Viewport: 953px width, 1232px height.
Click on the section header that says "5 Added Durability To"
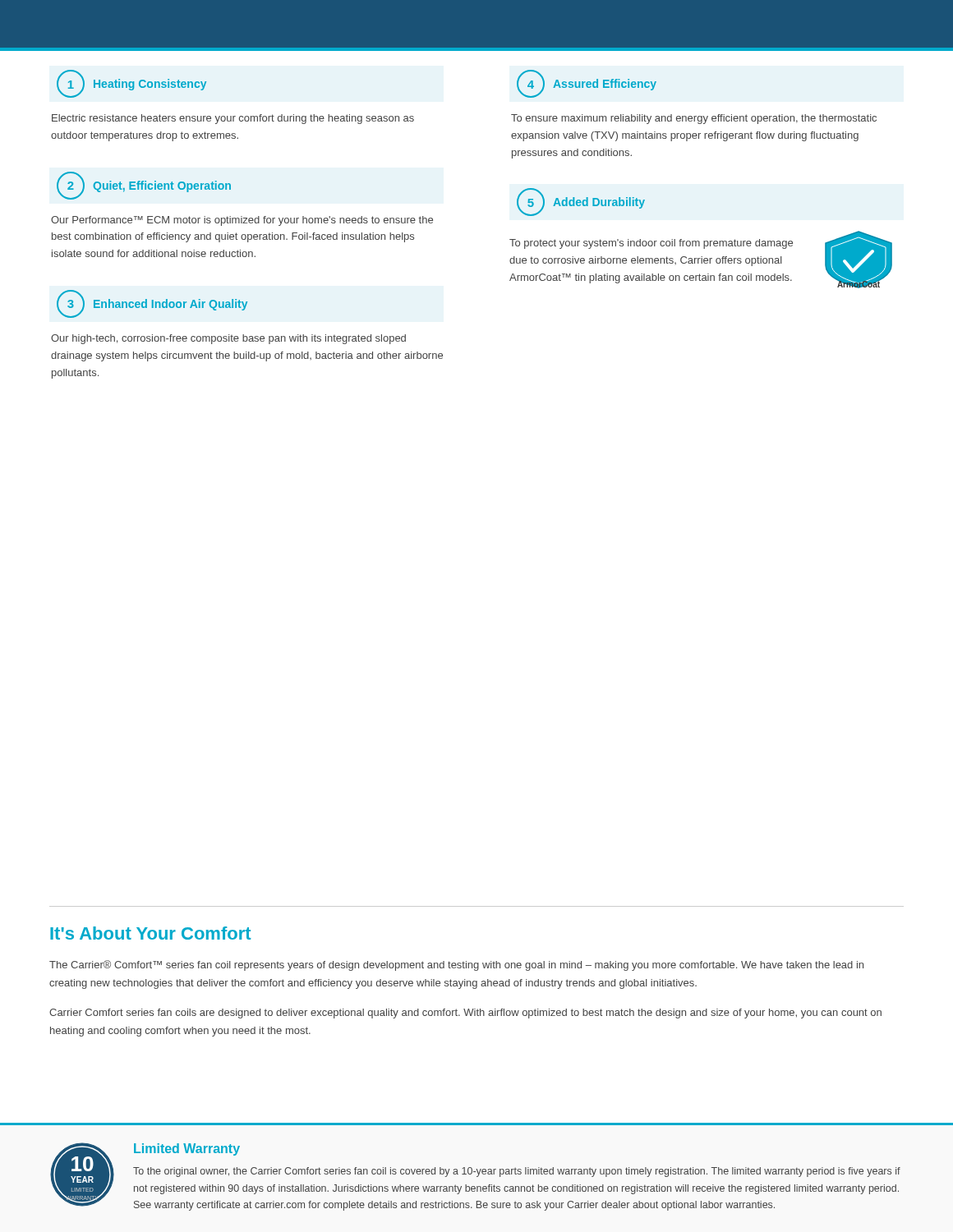707,239
